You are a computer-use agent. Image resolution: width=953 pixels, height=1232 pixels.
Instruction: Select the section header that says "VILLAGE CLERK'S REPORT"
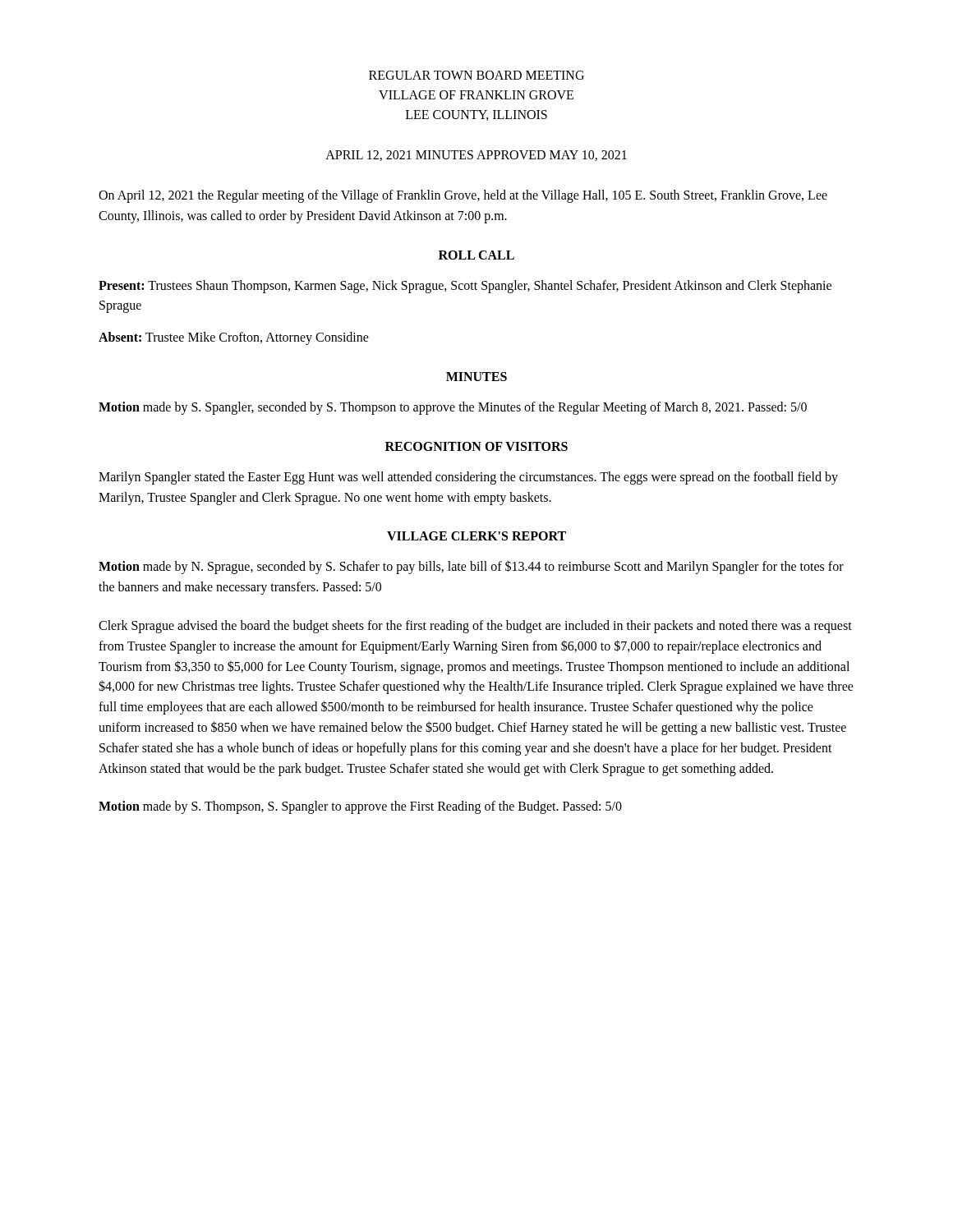tap(476, 536)
